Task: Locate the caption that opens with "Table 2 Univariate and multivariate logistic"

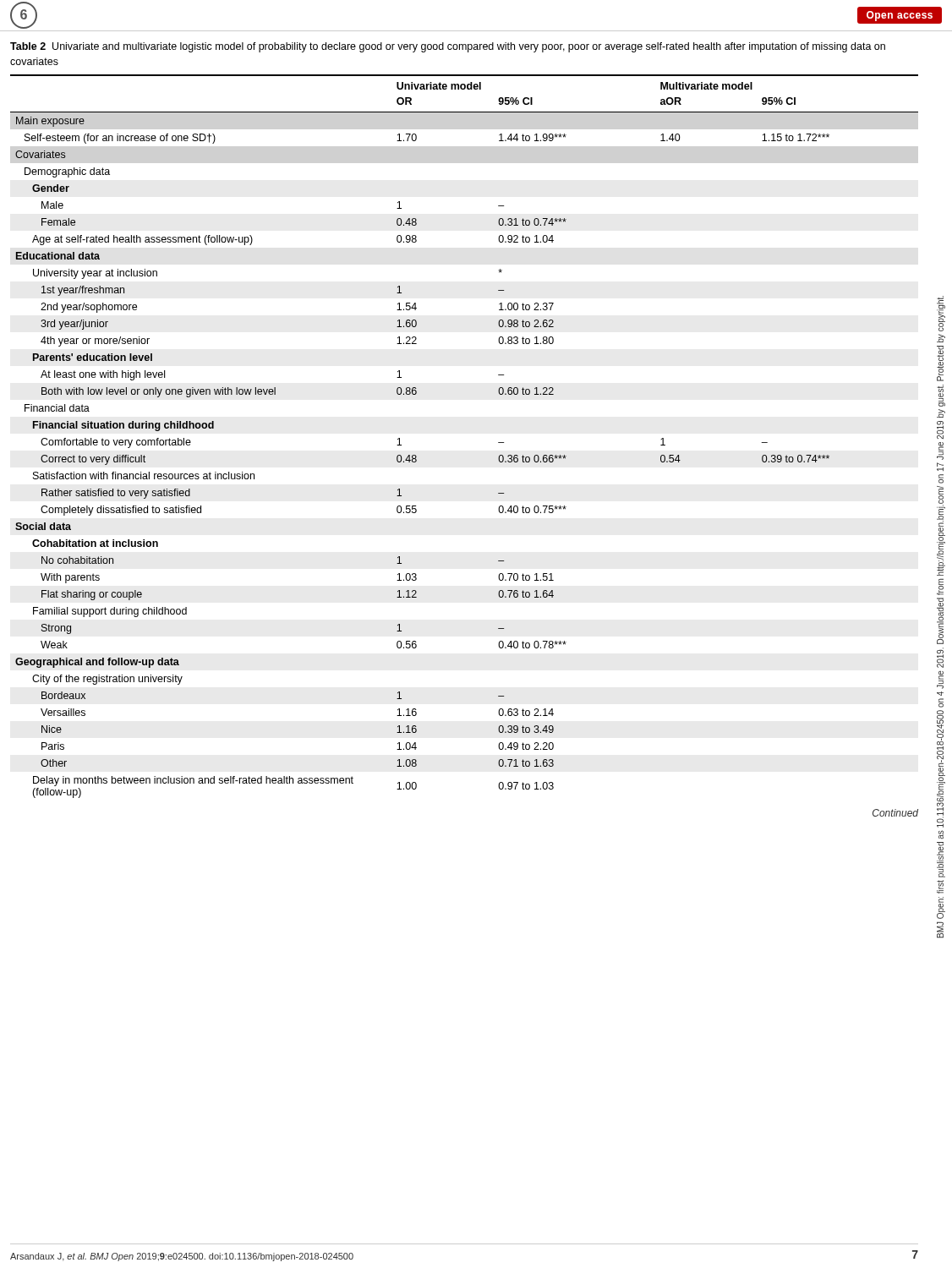Action: (448, 54)
